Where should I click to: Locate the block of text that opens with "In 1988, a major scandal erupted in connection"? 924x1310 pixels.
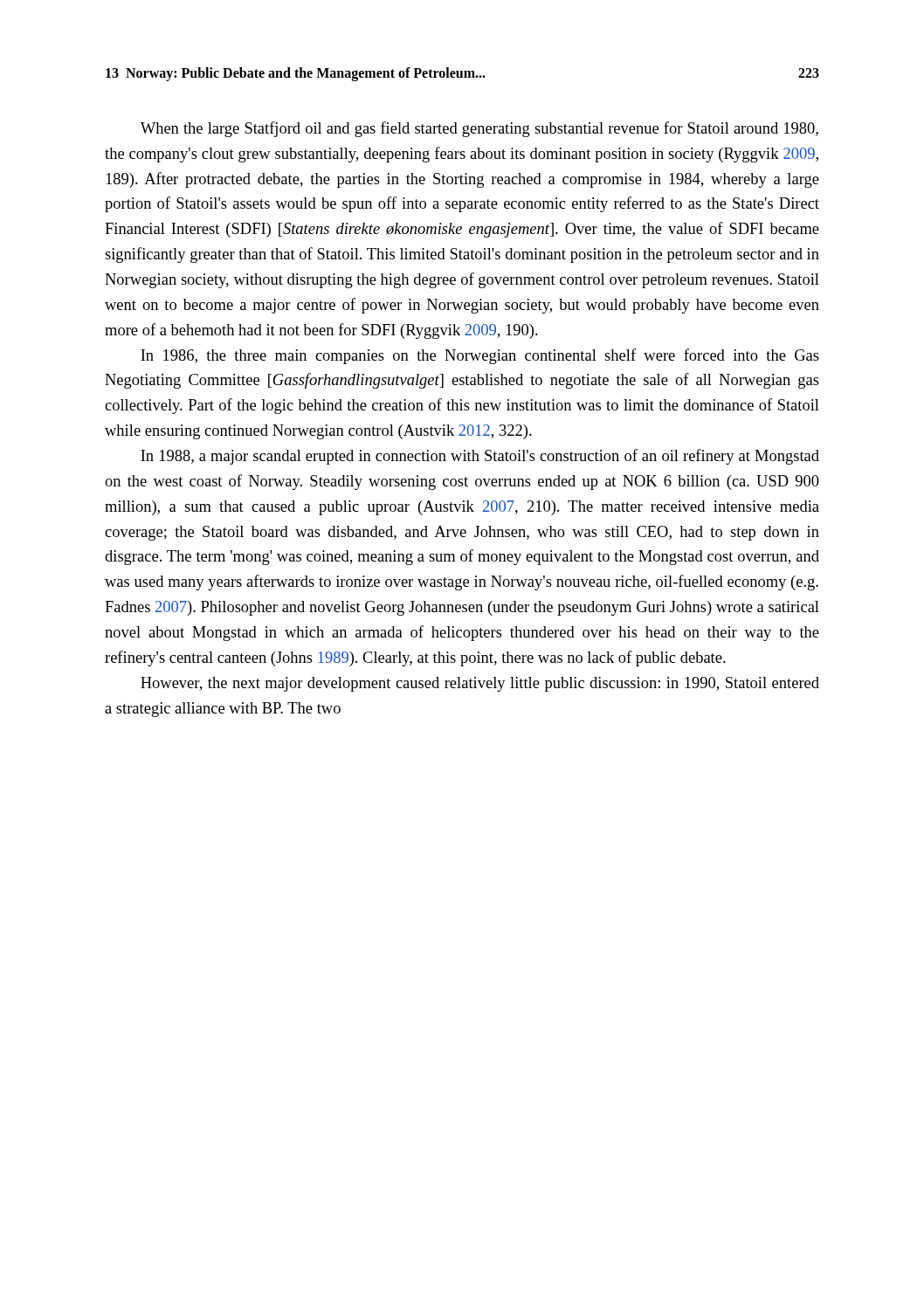click(462, 557)
